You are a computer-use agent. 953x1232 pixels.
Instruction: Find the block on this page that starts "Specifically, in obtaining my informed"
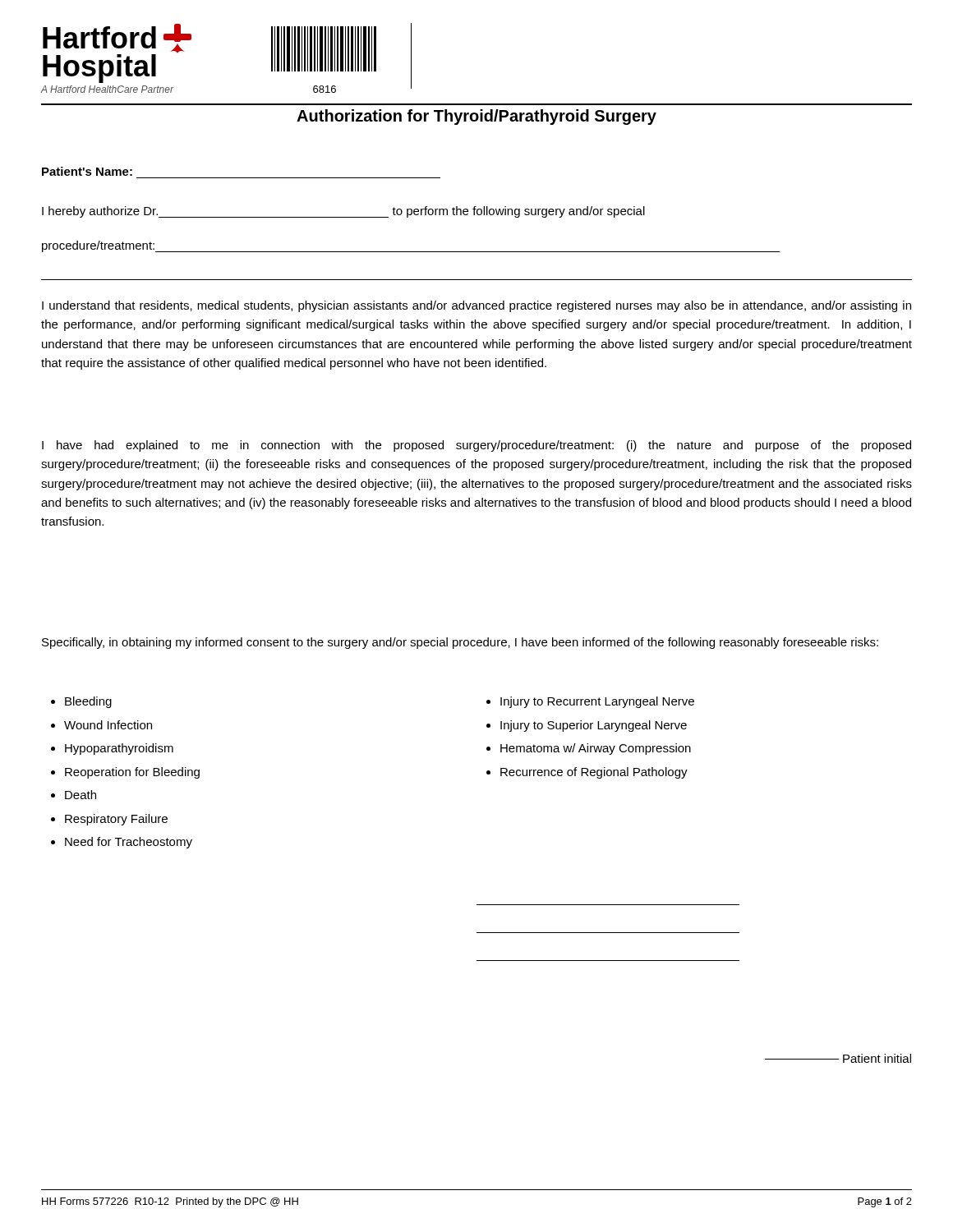[476, 642]
